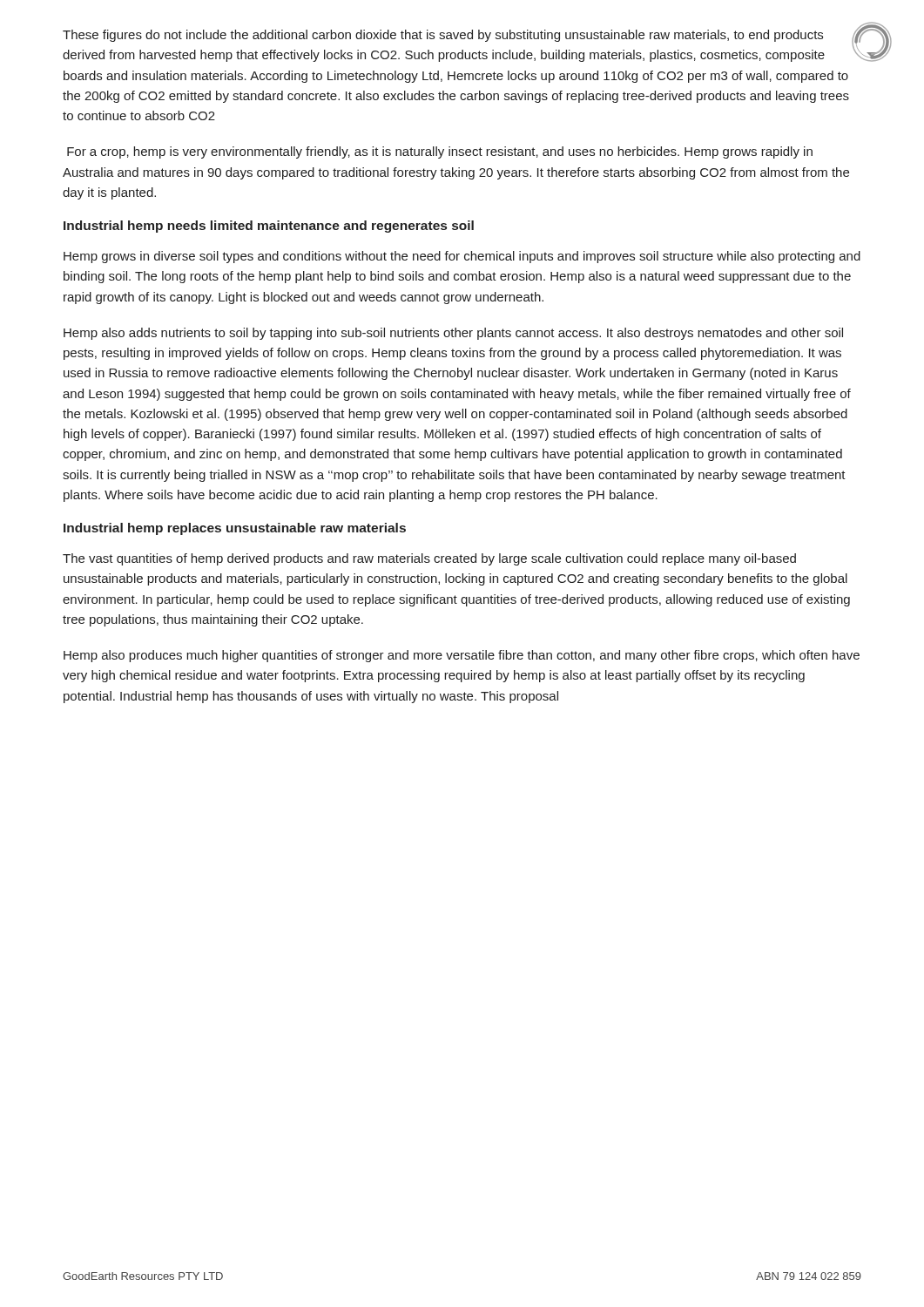Viewport: 924px width, 1307px height.
Task: Locate the text block that says "Hemp also adds nutrients to soil by"
Action: 457,413
